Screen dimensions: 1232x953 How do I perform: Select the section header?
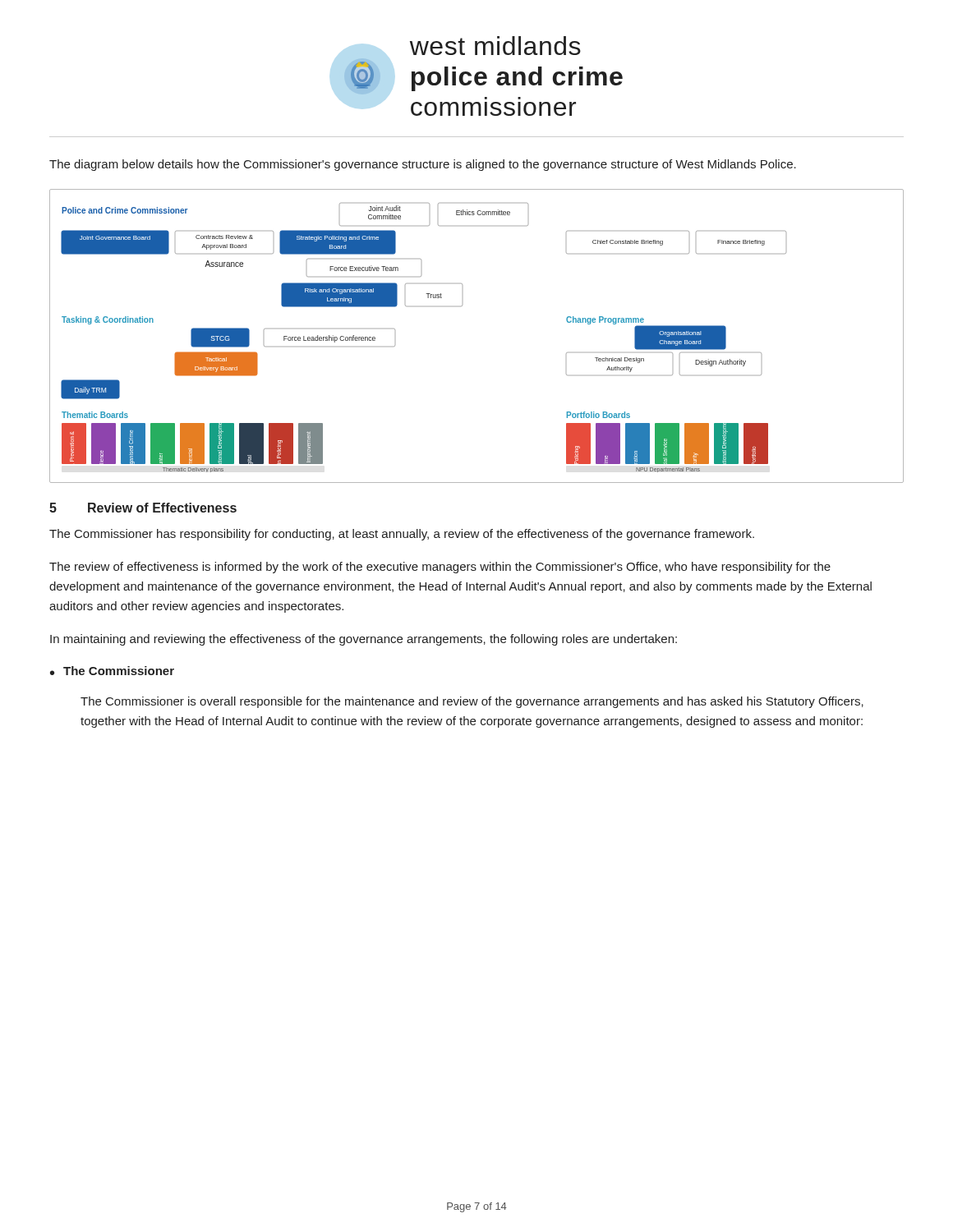[x=143, y=508]
